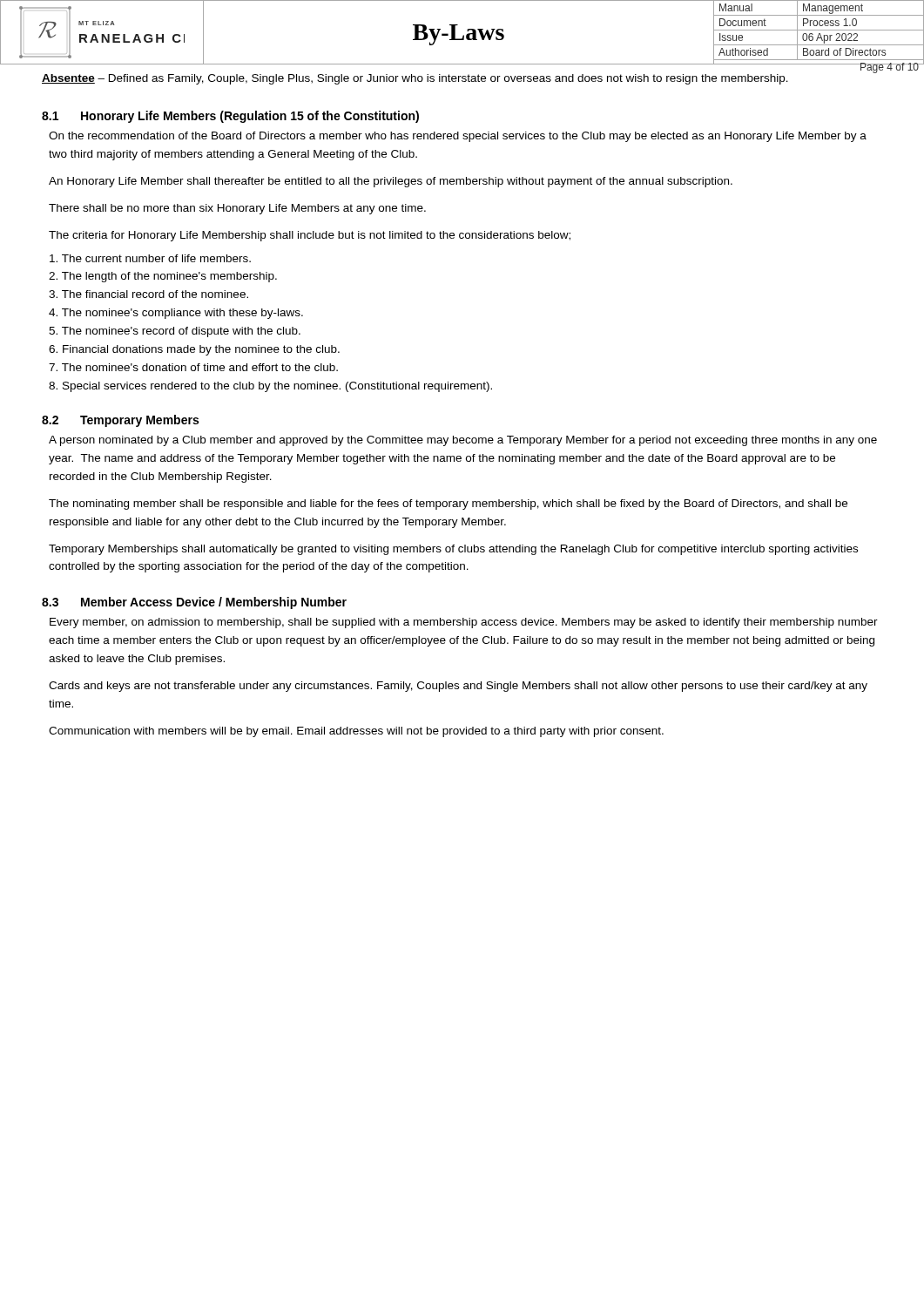
Task: Point to the block beginning "An Honorary Life Member"
Action: point(391,181)
